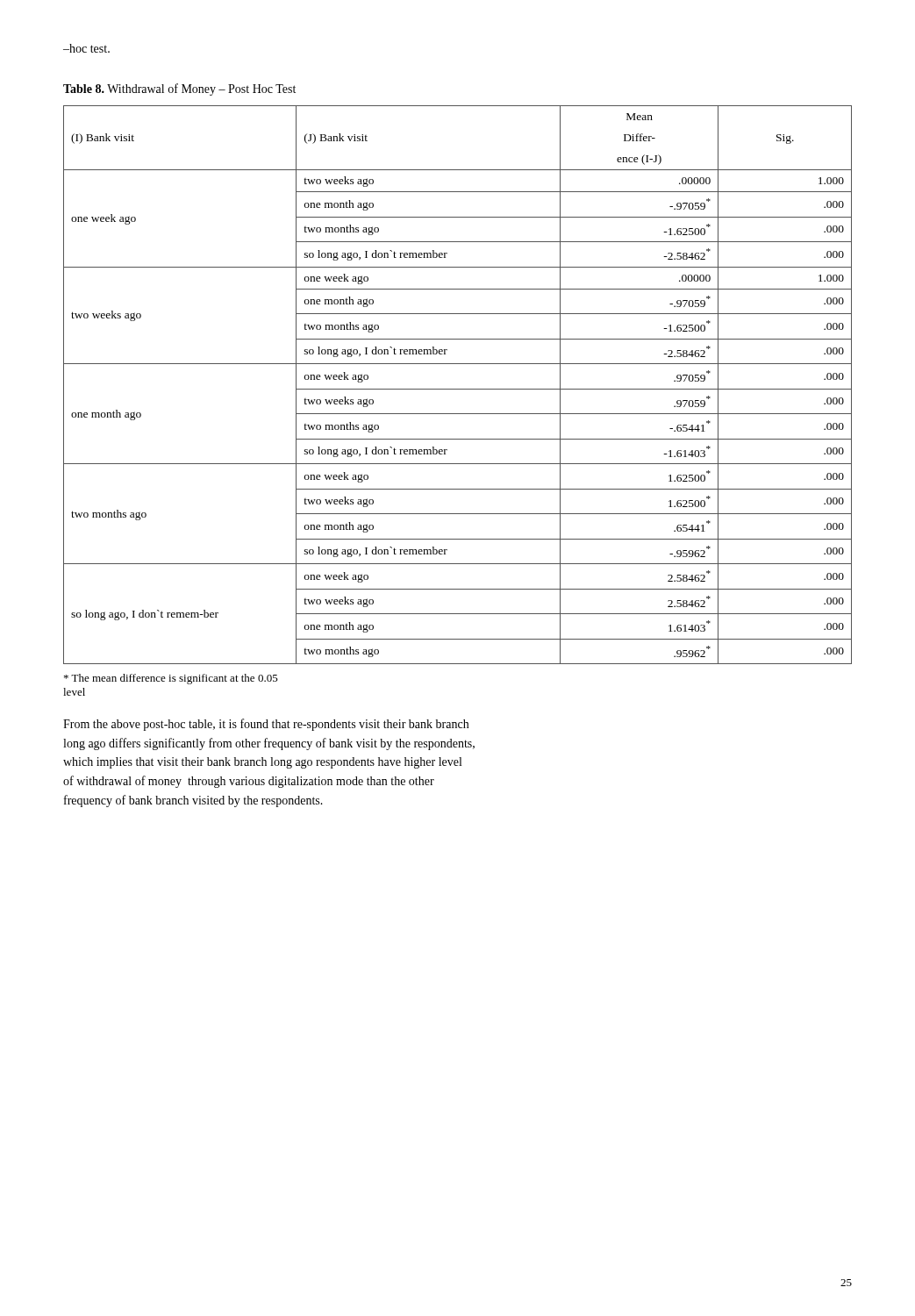The height and width of the screenshot is (1316, 915).
Task: Locate the block of text that opens with "From the above post-hoc table, it is"
Action: pyautogui.click(x=269, y=762)
